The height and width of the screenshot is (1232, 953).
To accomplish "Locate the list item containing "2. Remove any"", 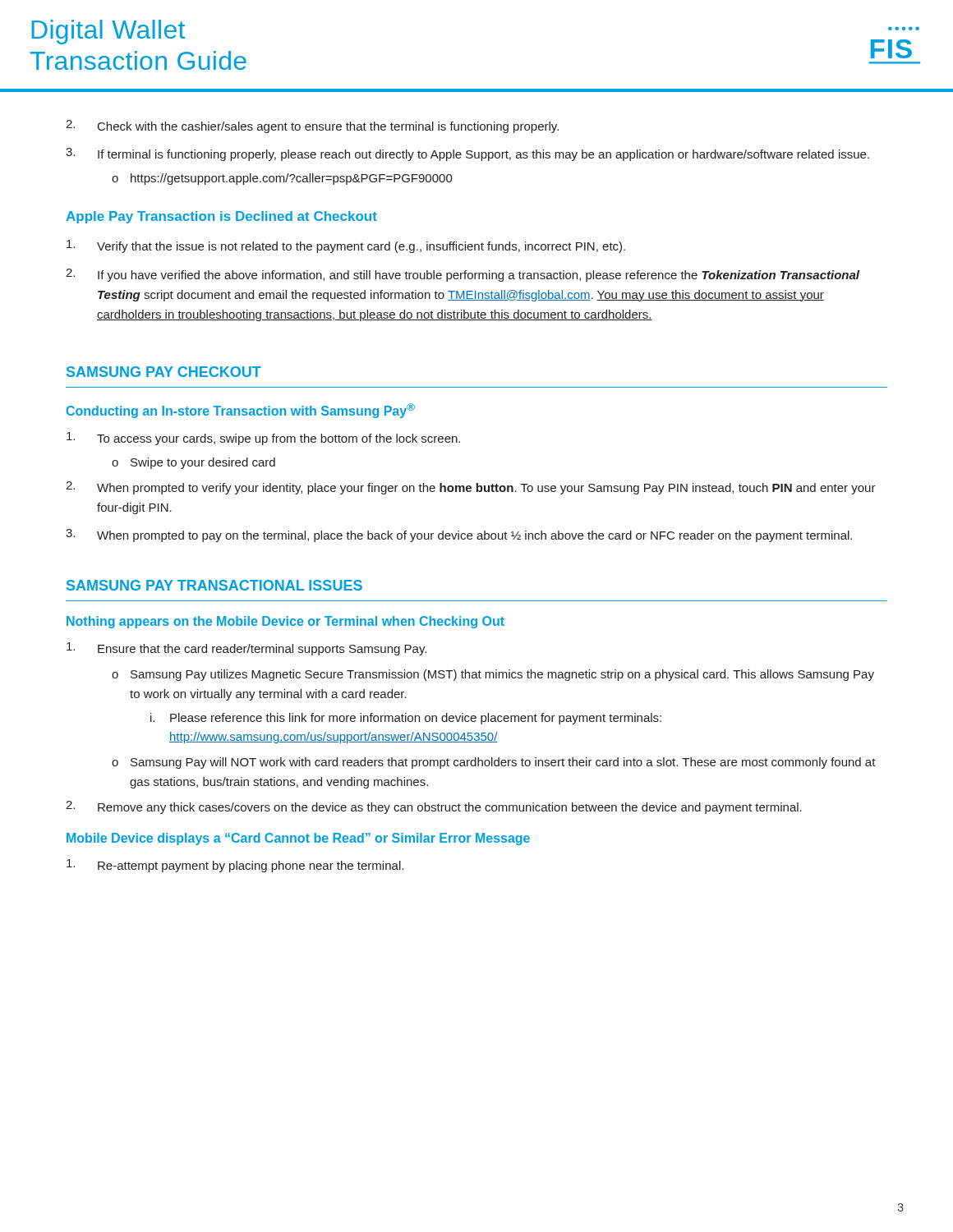I will [476, 807].
